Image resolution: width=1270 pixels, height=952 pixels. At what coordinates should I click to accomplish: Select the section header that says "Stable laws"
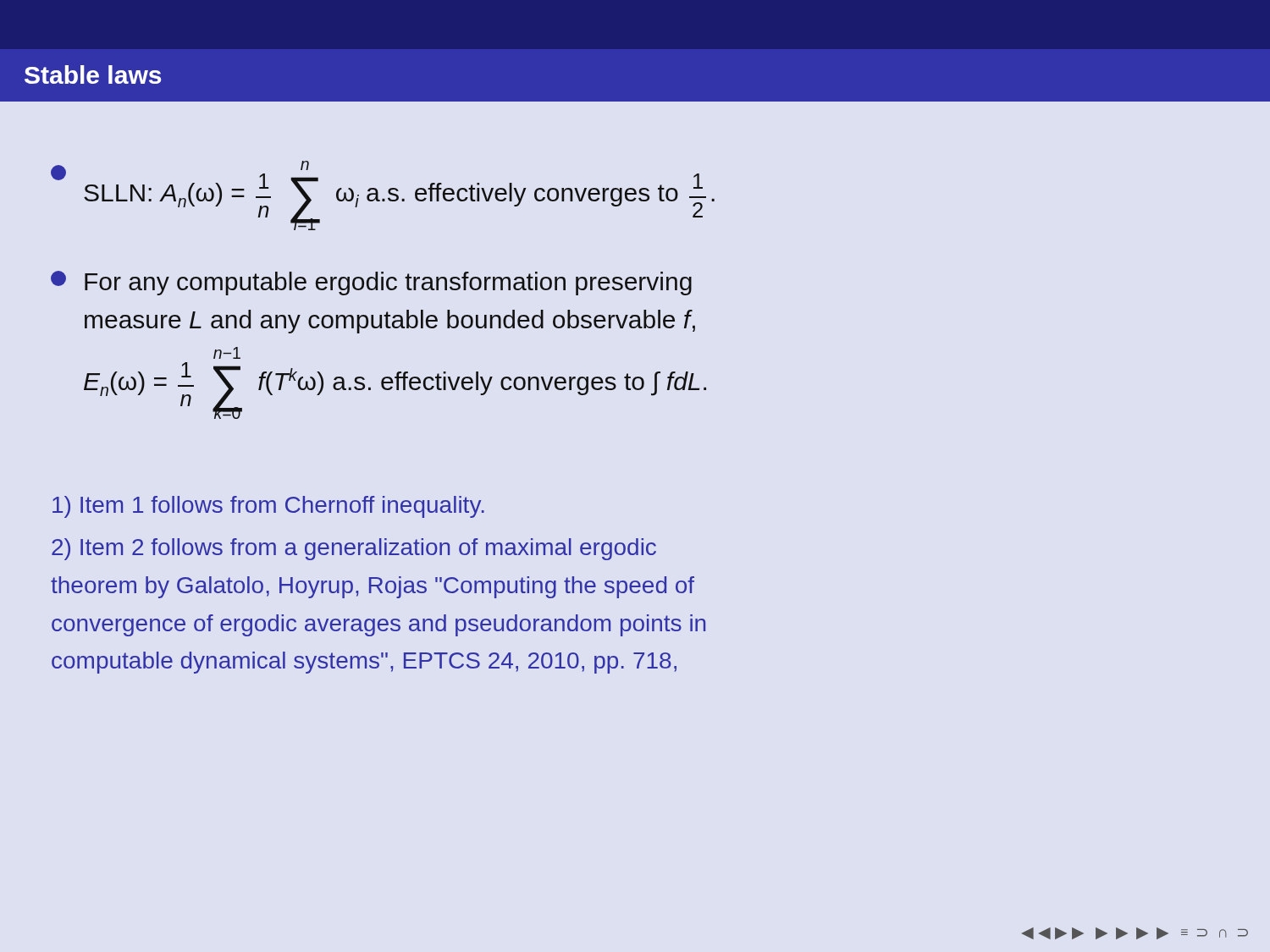coord(93,75)
